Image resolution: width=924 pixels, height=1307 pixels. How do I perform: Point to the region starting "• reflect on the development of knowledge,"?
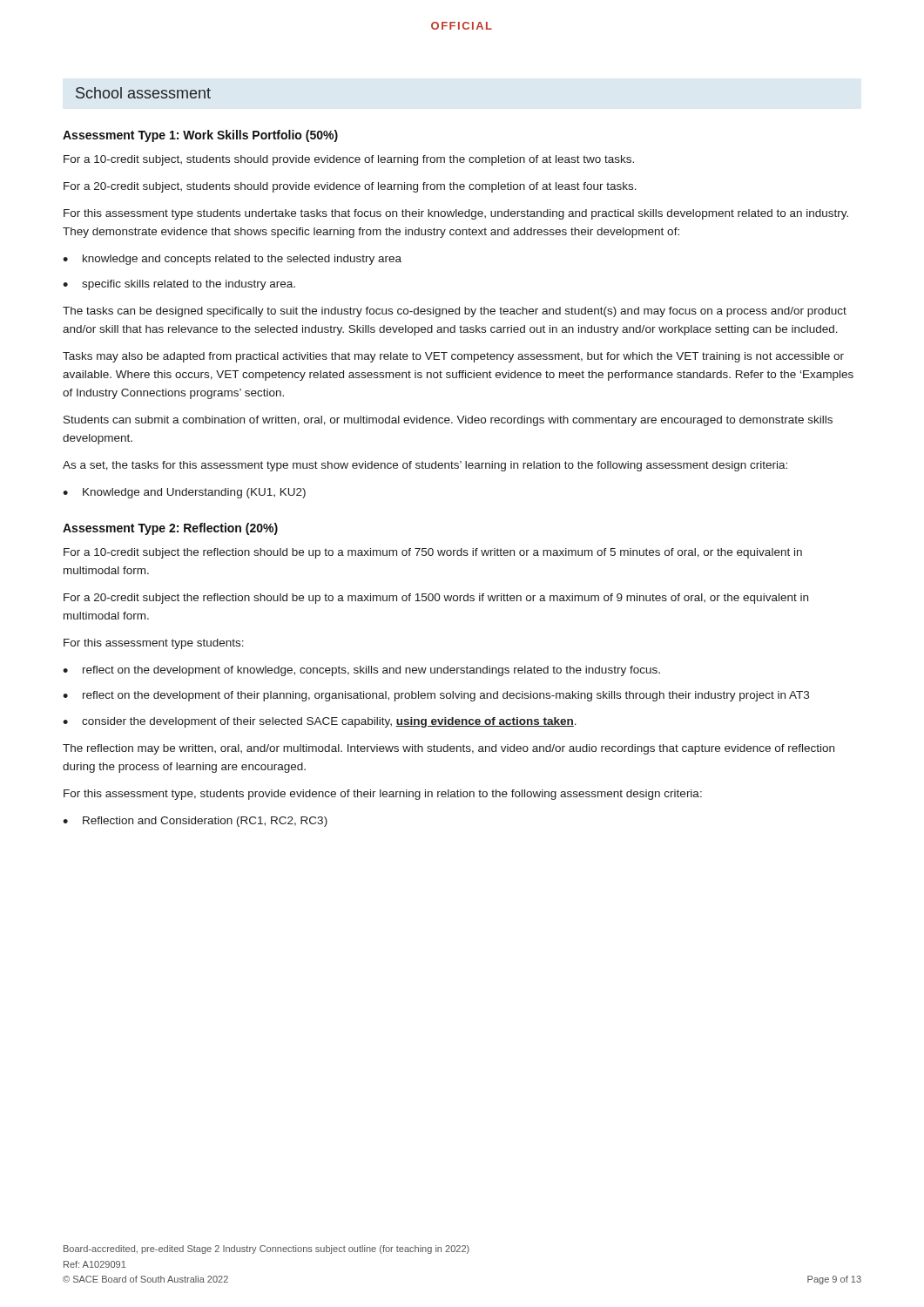coord(462,671)
